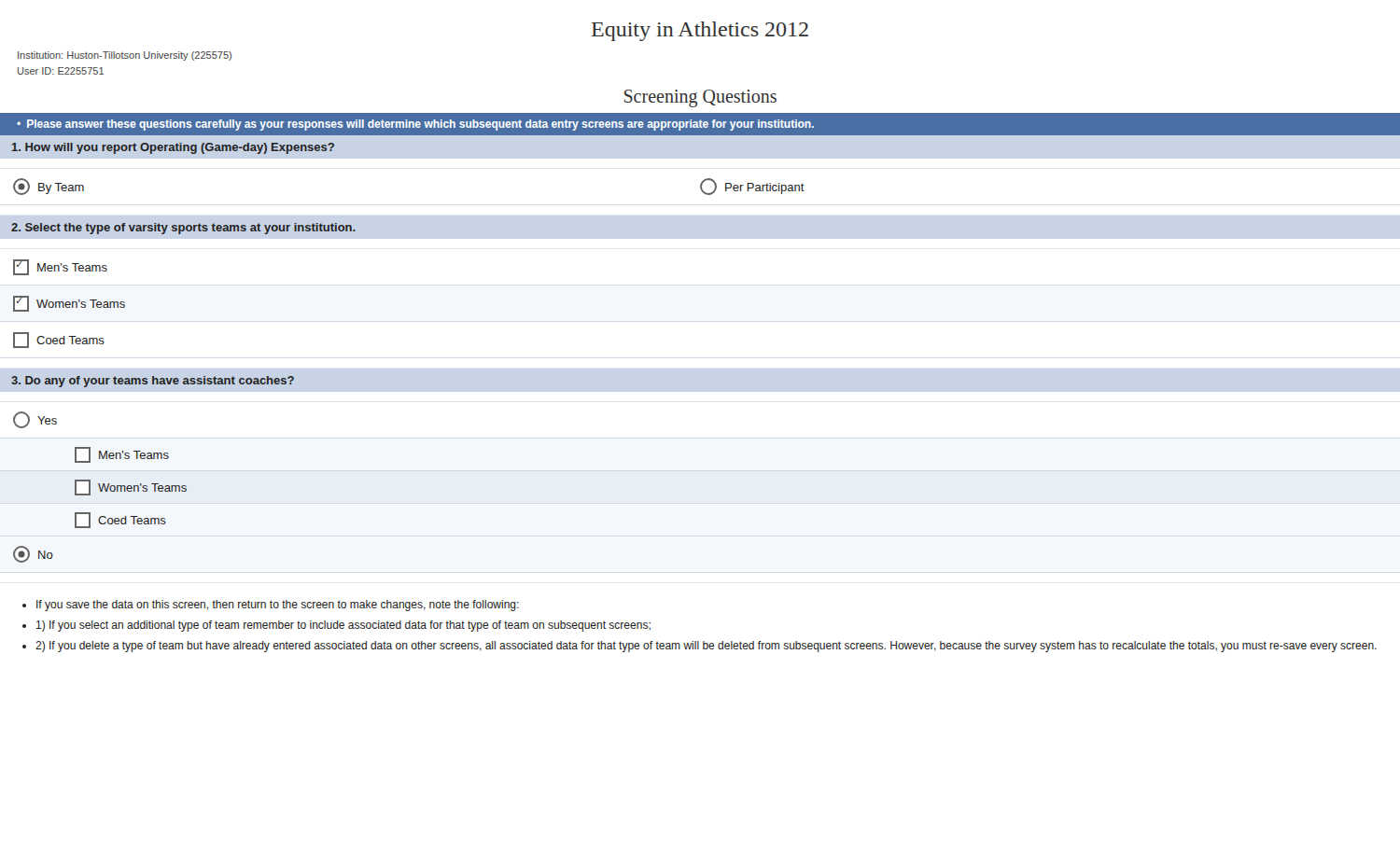Point to "Screening Questions"

(x=700, y=96)
